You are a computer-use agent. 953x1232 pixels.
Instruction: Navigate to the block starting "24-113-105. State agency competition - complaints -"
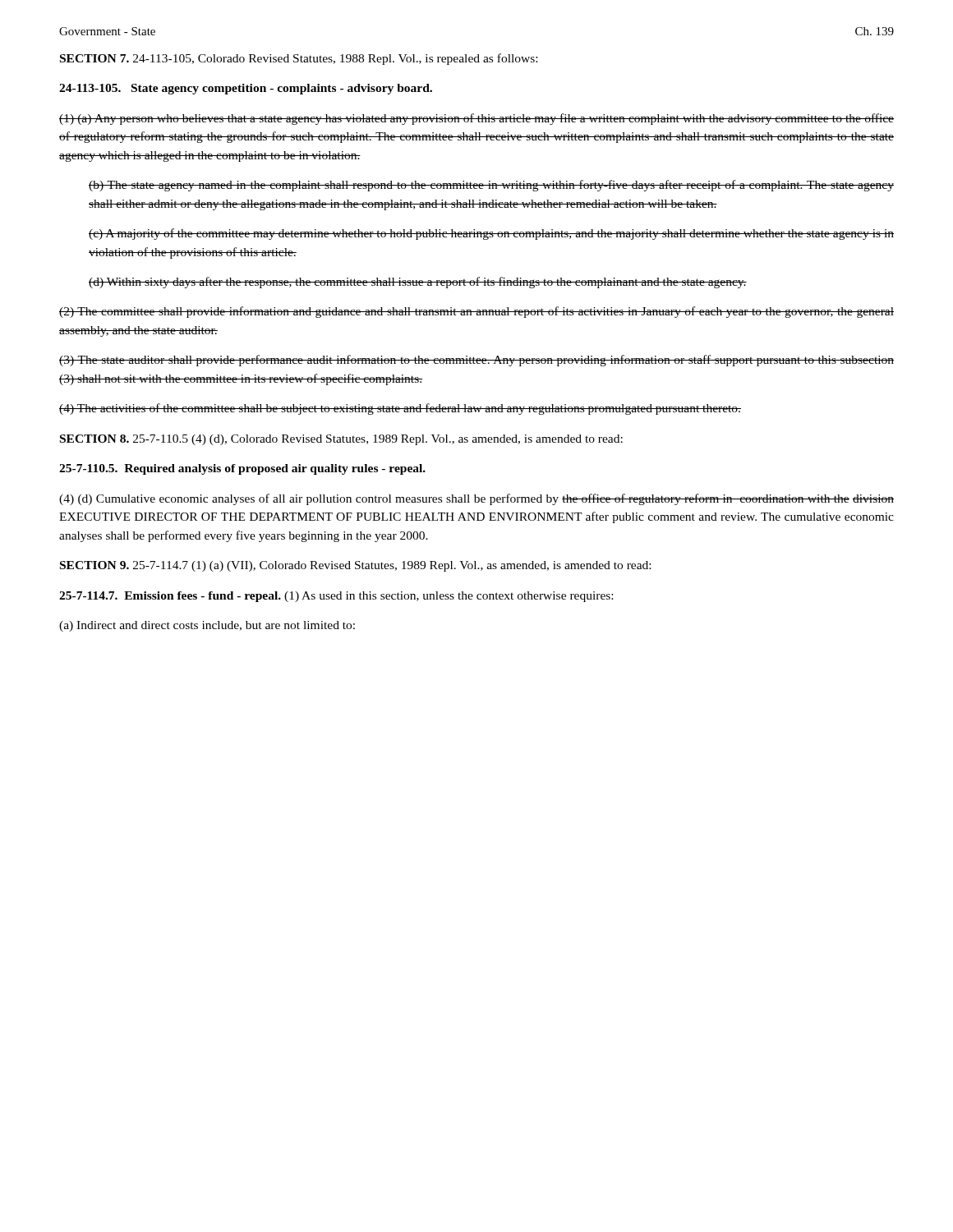click(246, 89)
